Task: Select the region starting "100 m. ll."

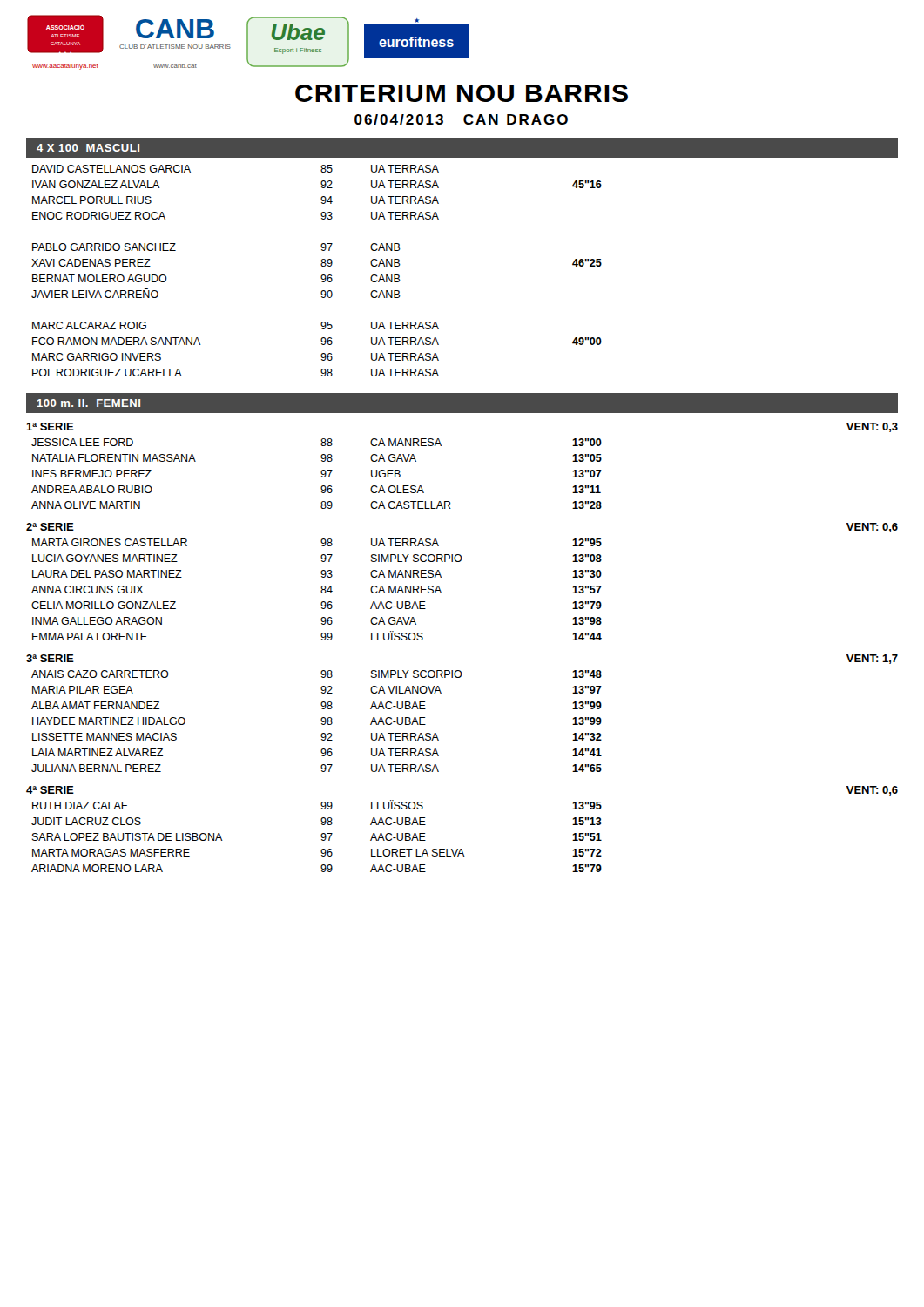Action: [x=89, y=403]
